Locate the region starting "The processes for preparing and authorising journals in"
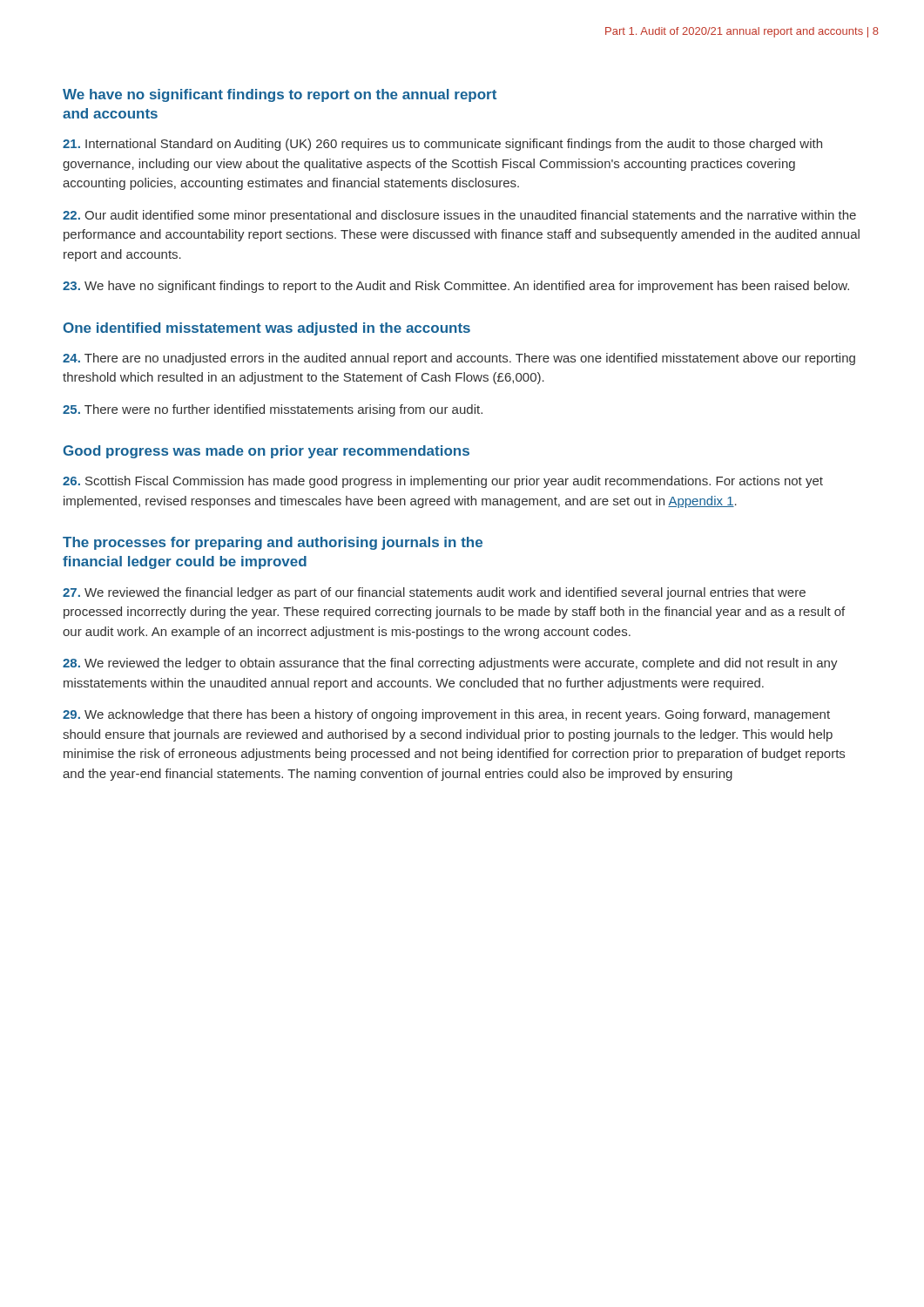This screenshot has width=924, height=1307. click(273, 552)
